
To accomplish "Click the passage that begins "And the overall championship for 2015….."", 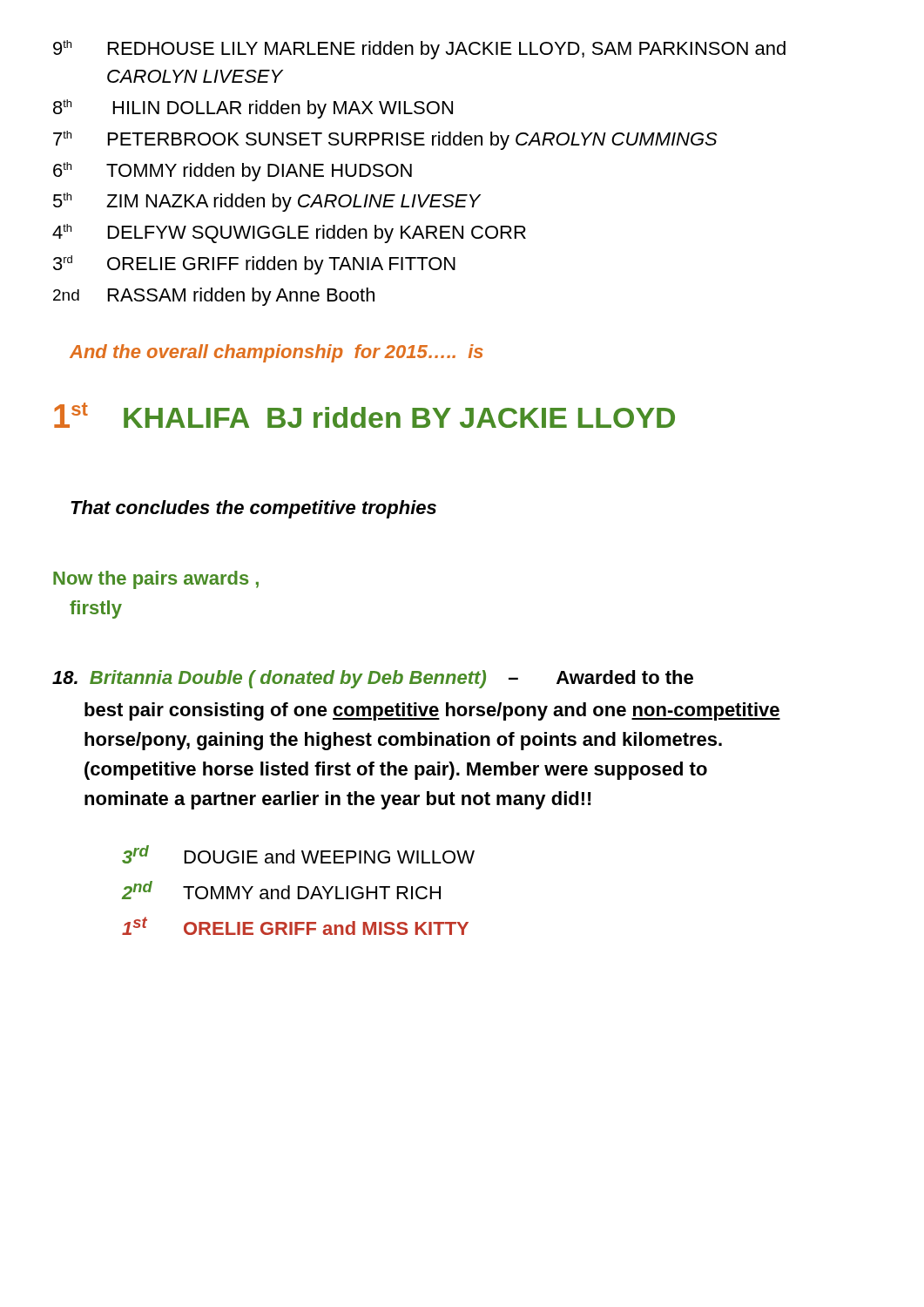I will [x=277, y=352].
